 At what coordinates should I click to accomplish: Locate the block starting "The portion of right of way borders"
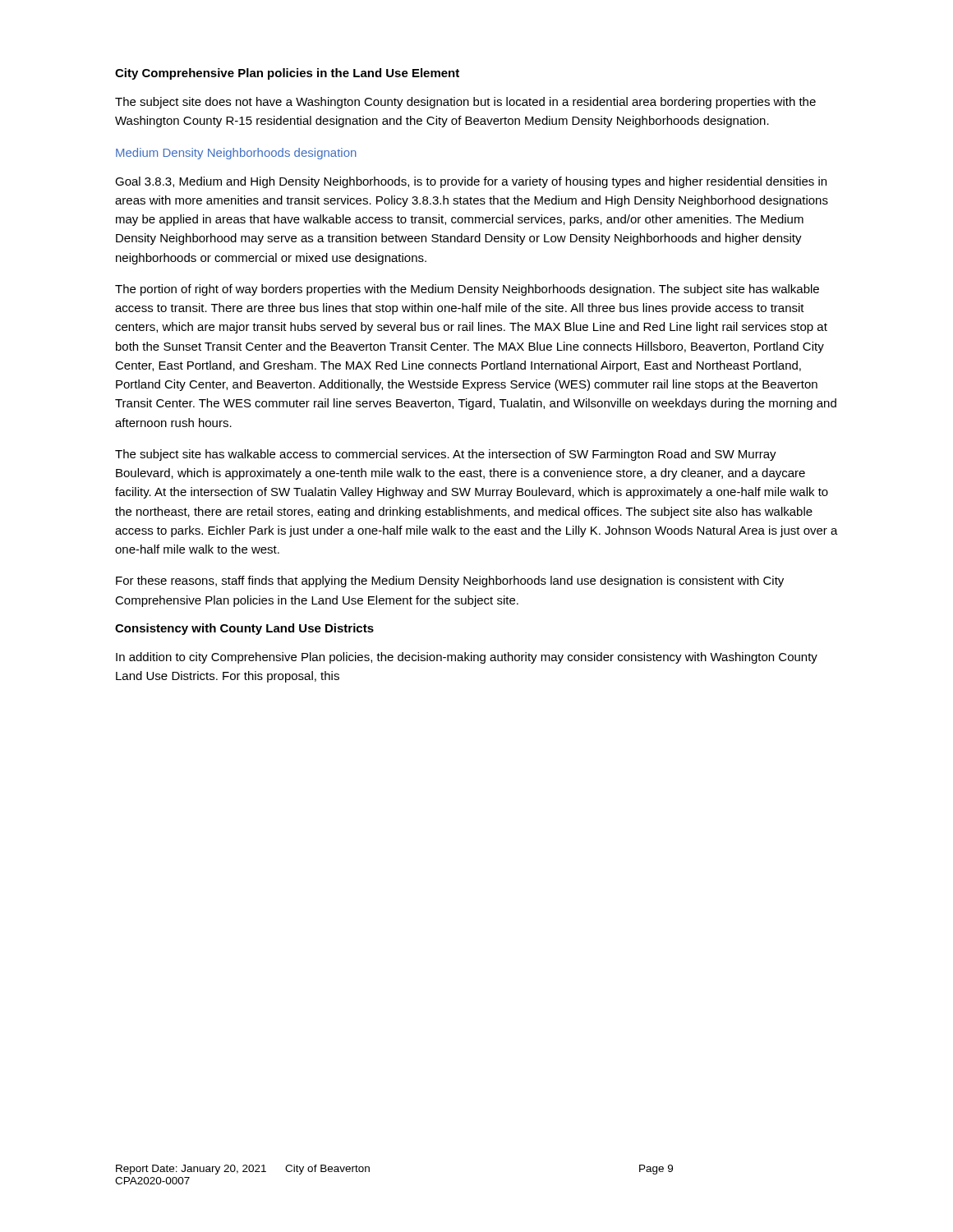[x=476, y=355]
